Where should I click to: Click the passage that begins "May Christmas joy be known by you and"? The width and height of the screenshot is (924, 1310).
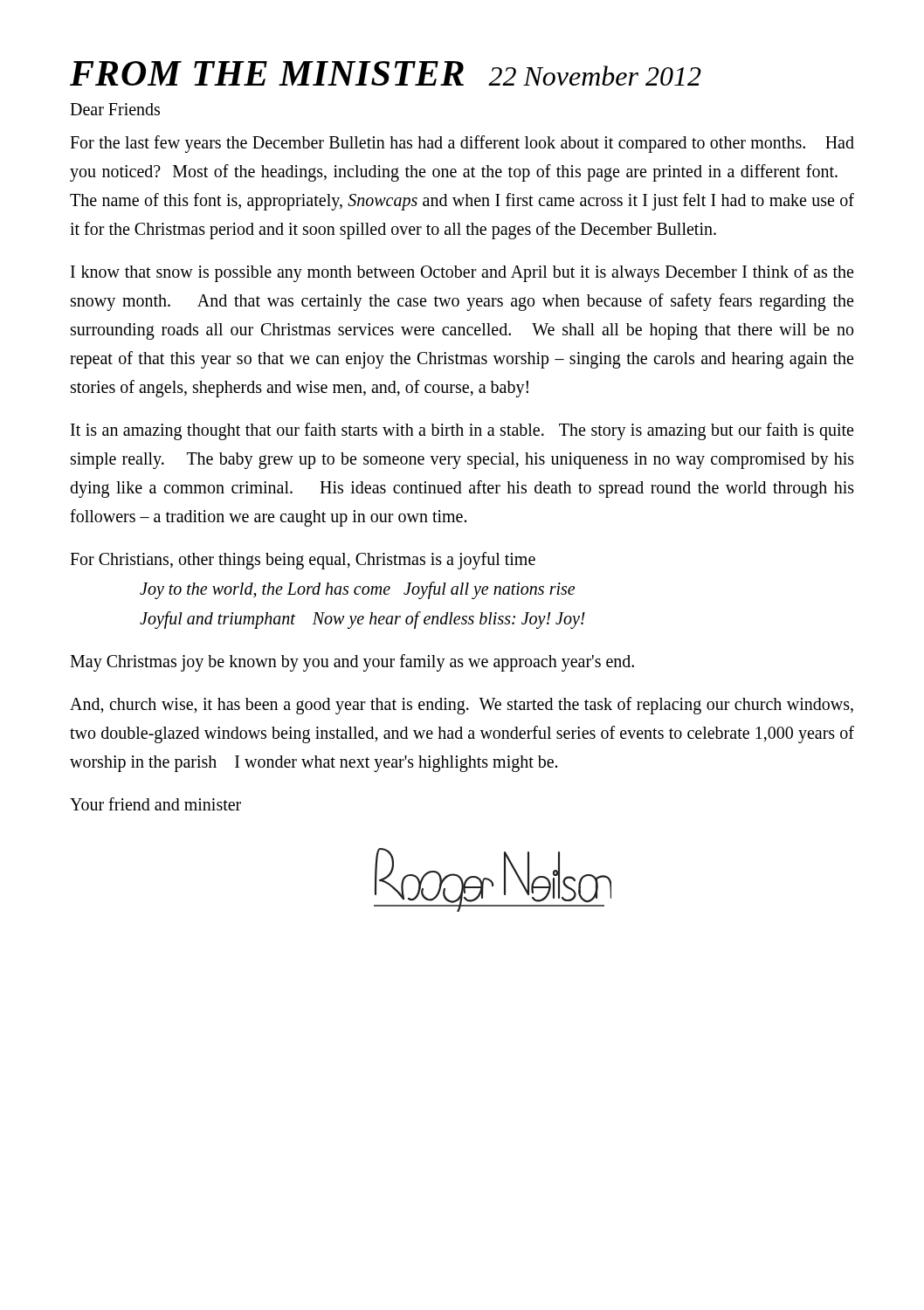pos(353,661)
